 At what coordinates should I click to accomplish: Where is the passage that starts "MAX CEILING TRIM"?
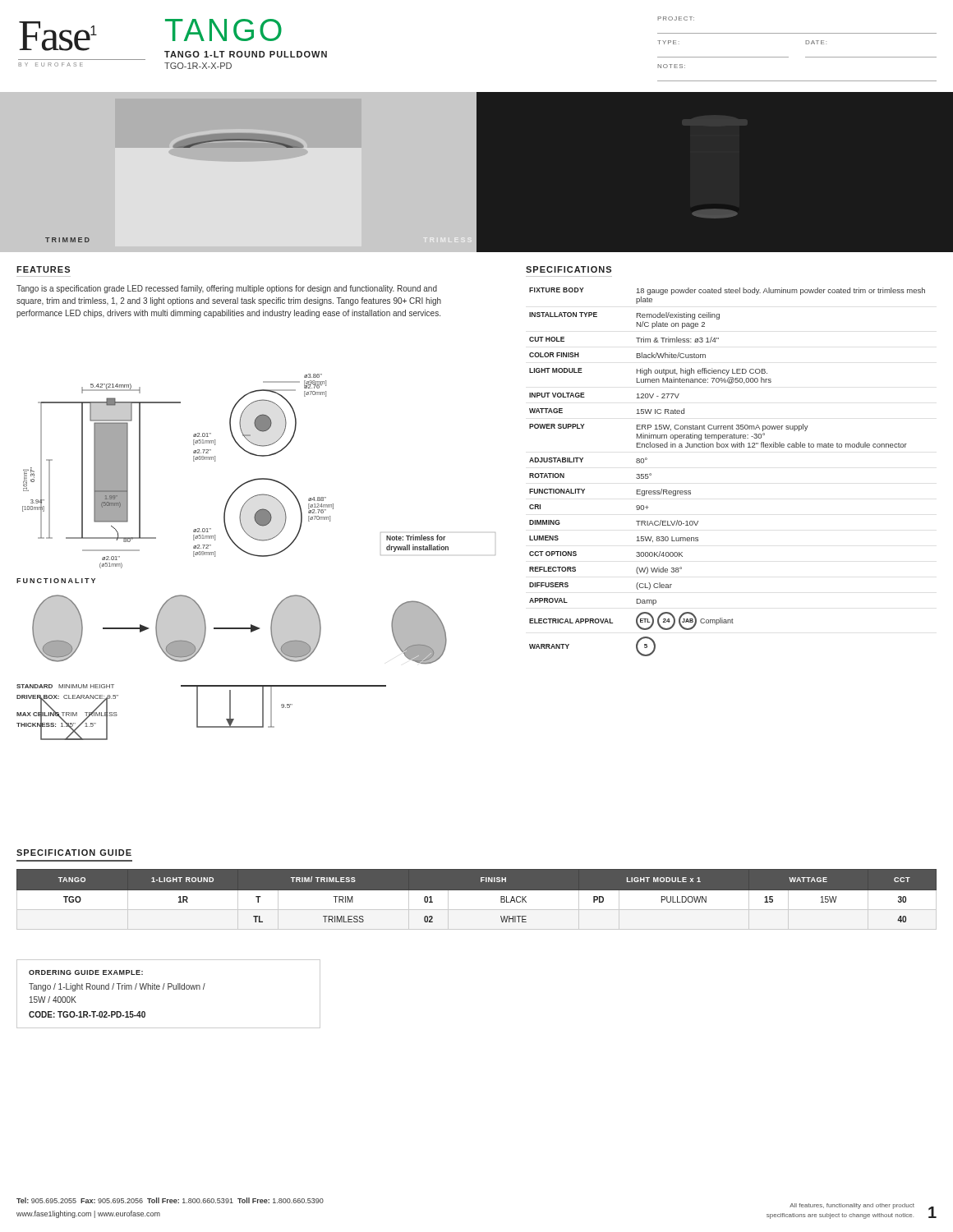point(67,719)
